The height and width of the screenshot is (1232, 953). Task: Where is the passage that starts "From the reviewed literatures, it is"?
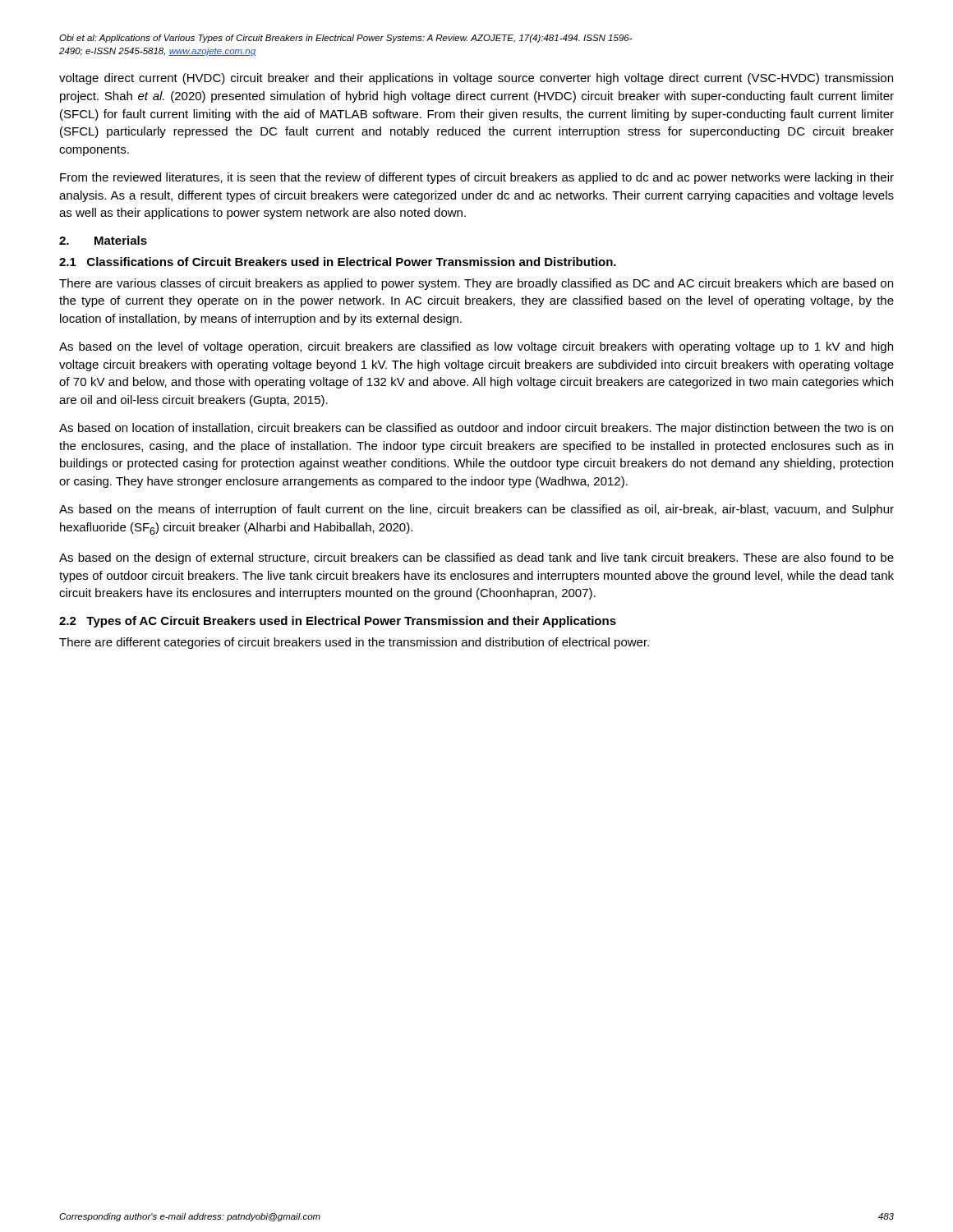[x=476, y=195]
